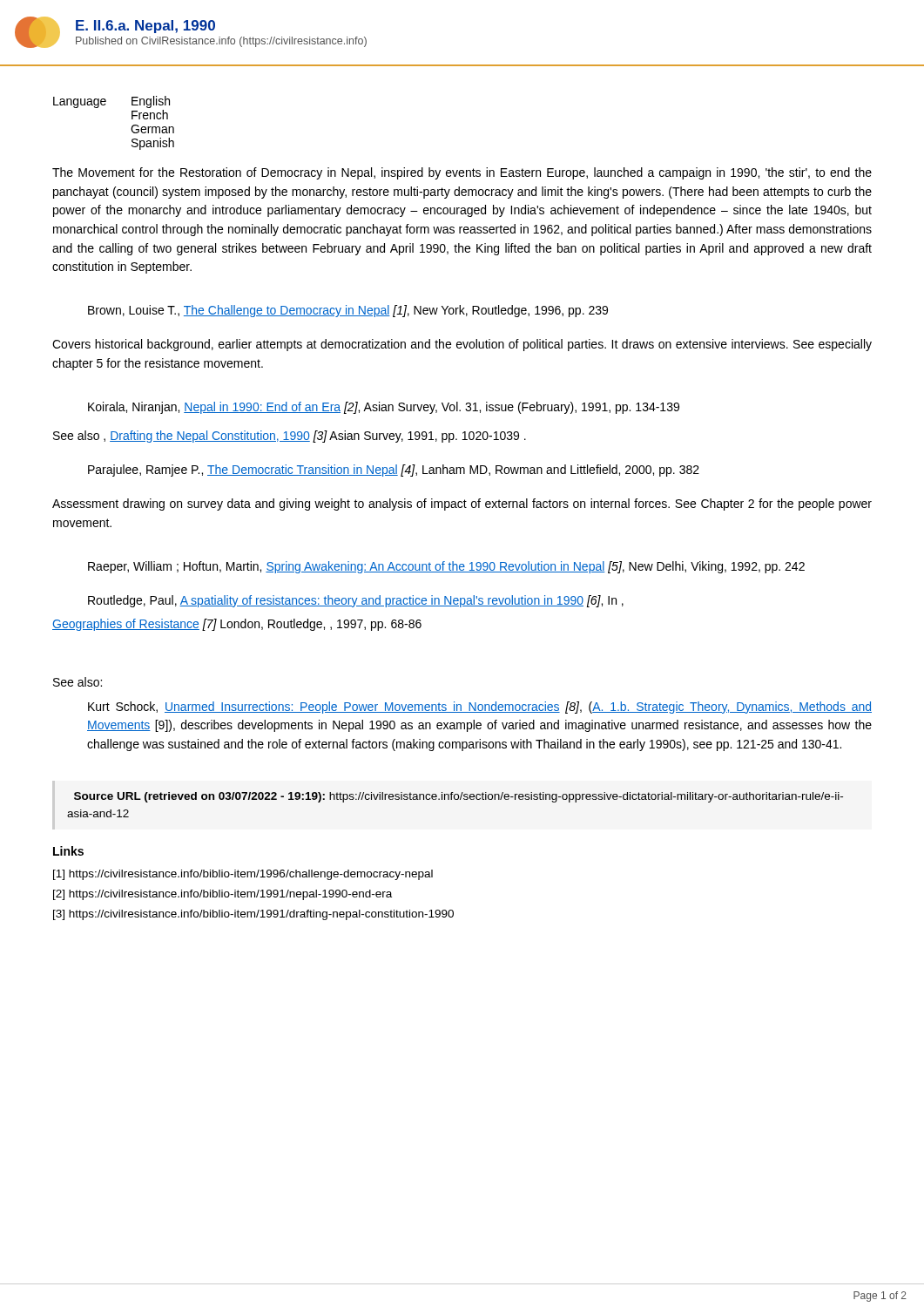Find the text block starting "See also , Drafting the Nepal Constitution, 1990"
The image size is (924, 1307).
[x=289, y=435]
